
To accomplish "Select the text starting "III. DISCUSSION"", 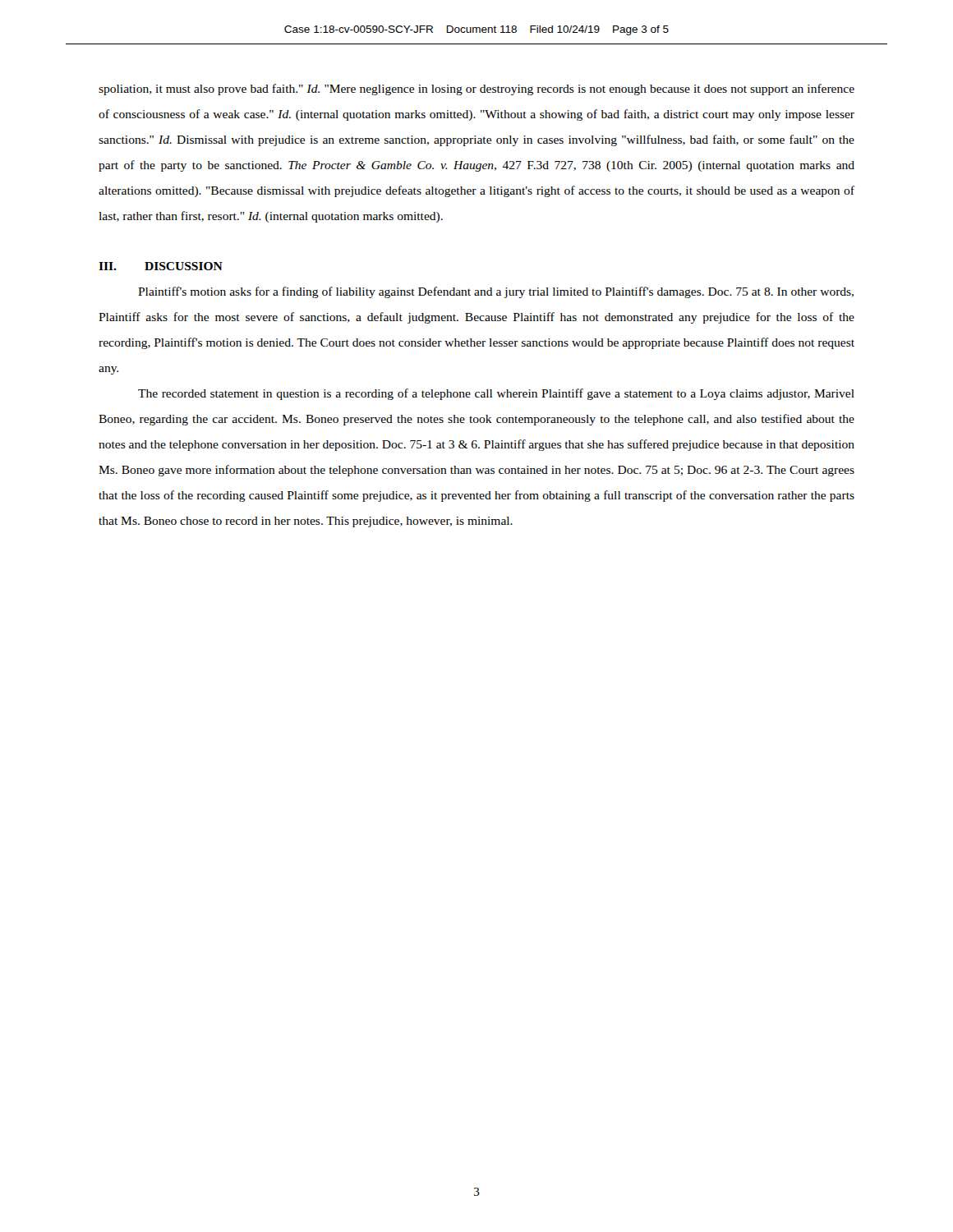I will coord(160,266).
